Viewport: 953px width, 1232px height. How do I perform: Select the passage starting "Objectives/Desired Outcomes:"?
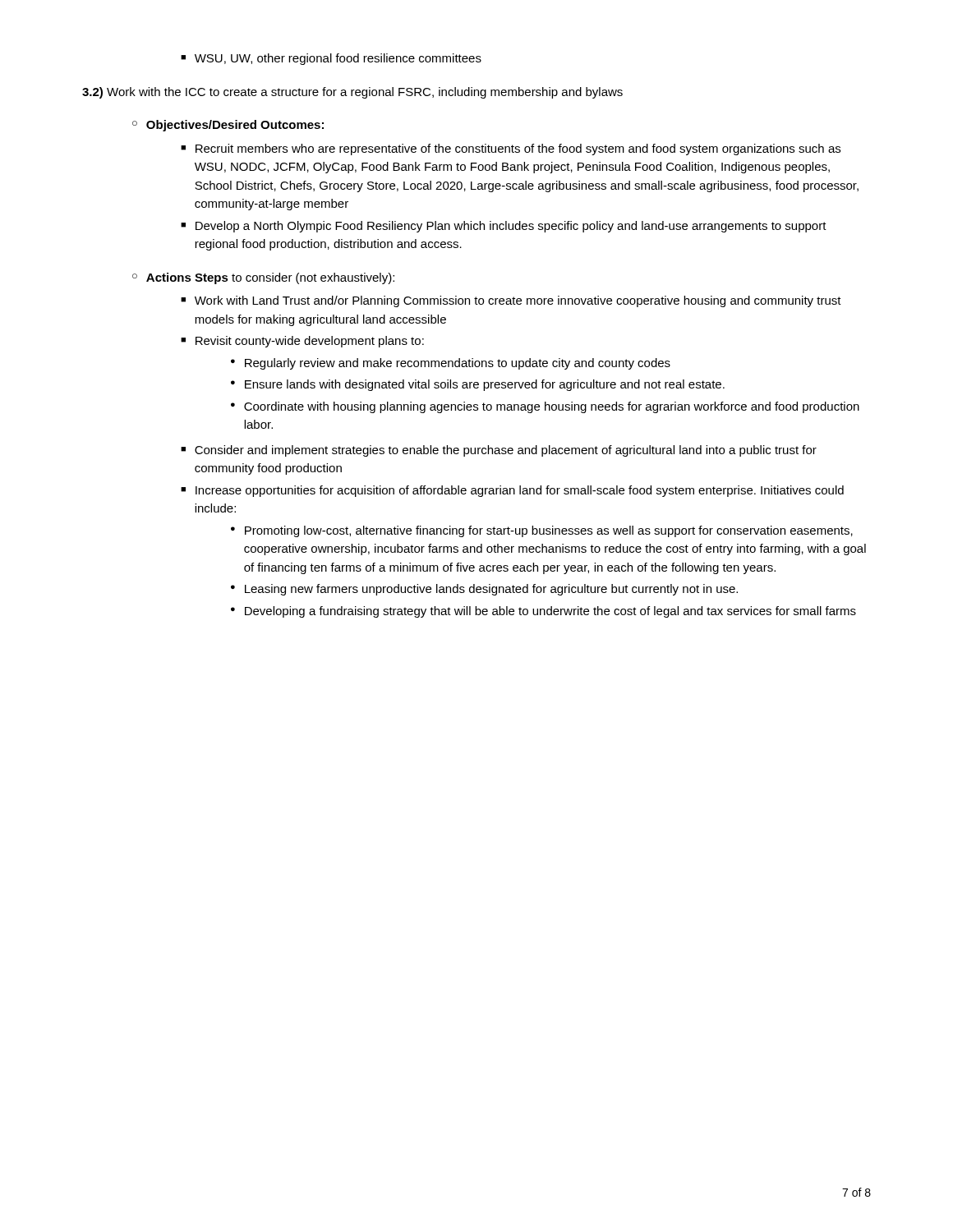tap(228, 126)
